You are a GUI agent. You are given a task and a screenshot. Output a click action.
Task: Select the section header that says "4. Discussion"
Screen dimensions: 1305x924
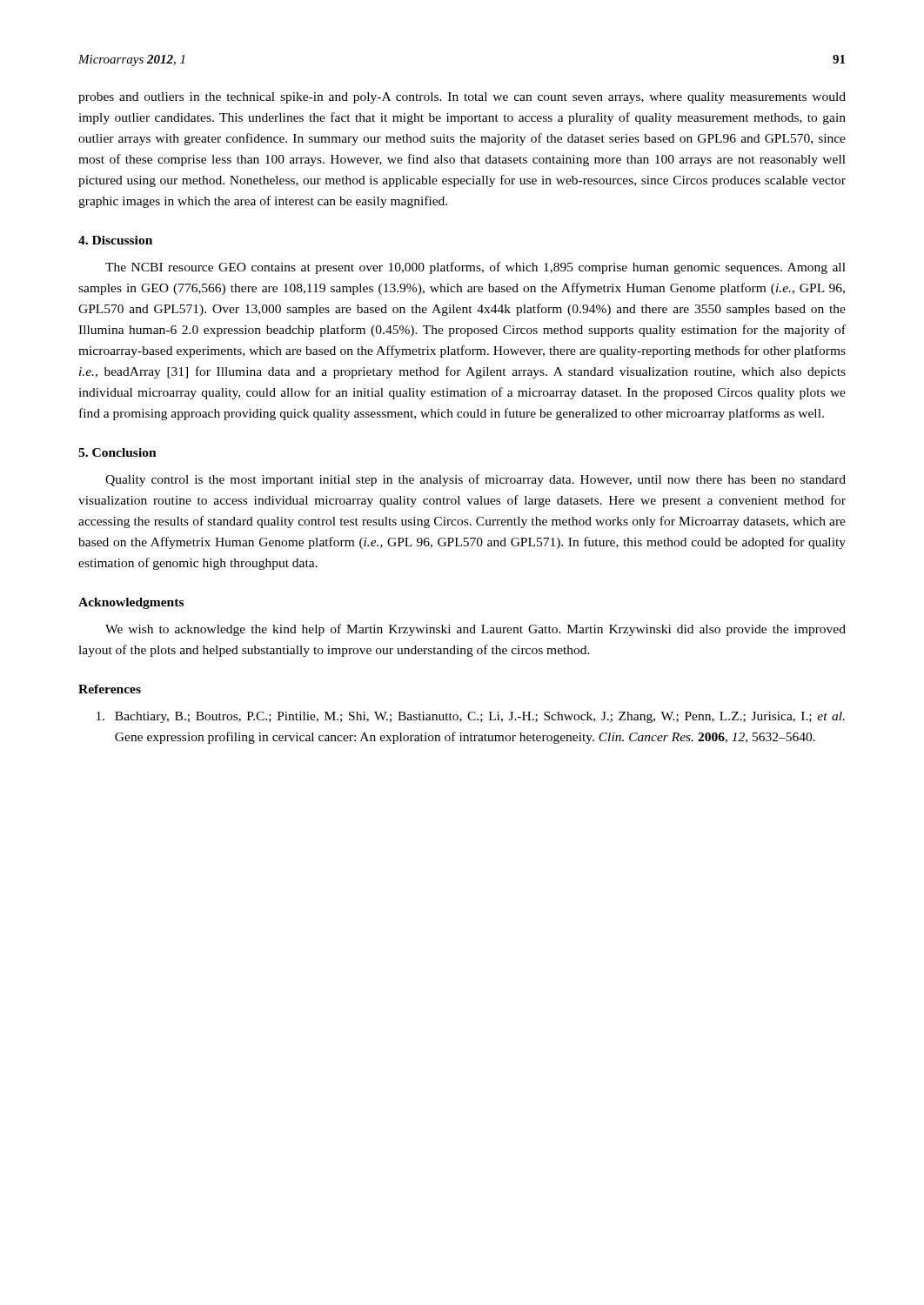click(x=115, y=240)
